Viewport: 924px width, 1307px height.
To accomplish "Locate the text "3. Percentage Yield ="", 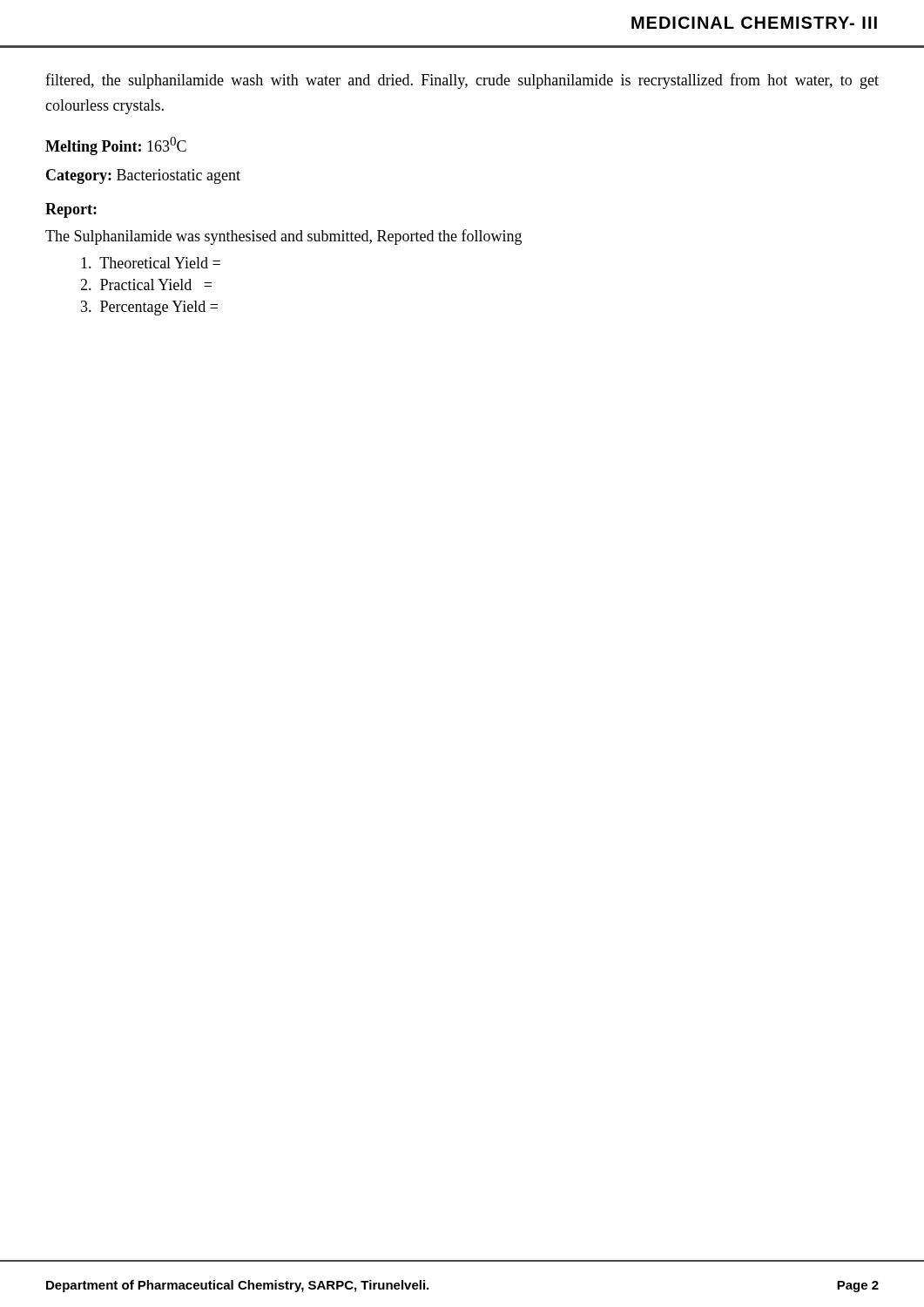I will 149,306.
